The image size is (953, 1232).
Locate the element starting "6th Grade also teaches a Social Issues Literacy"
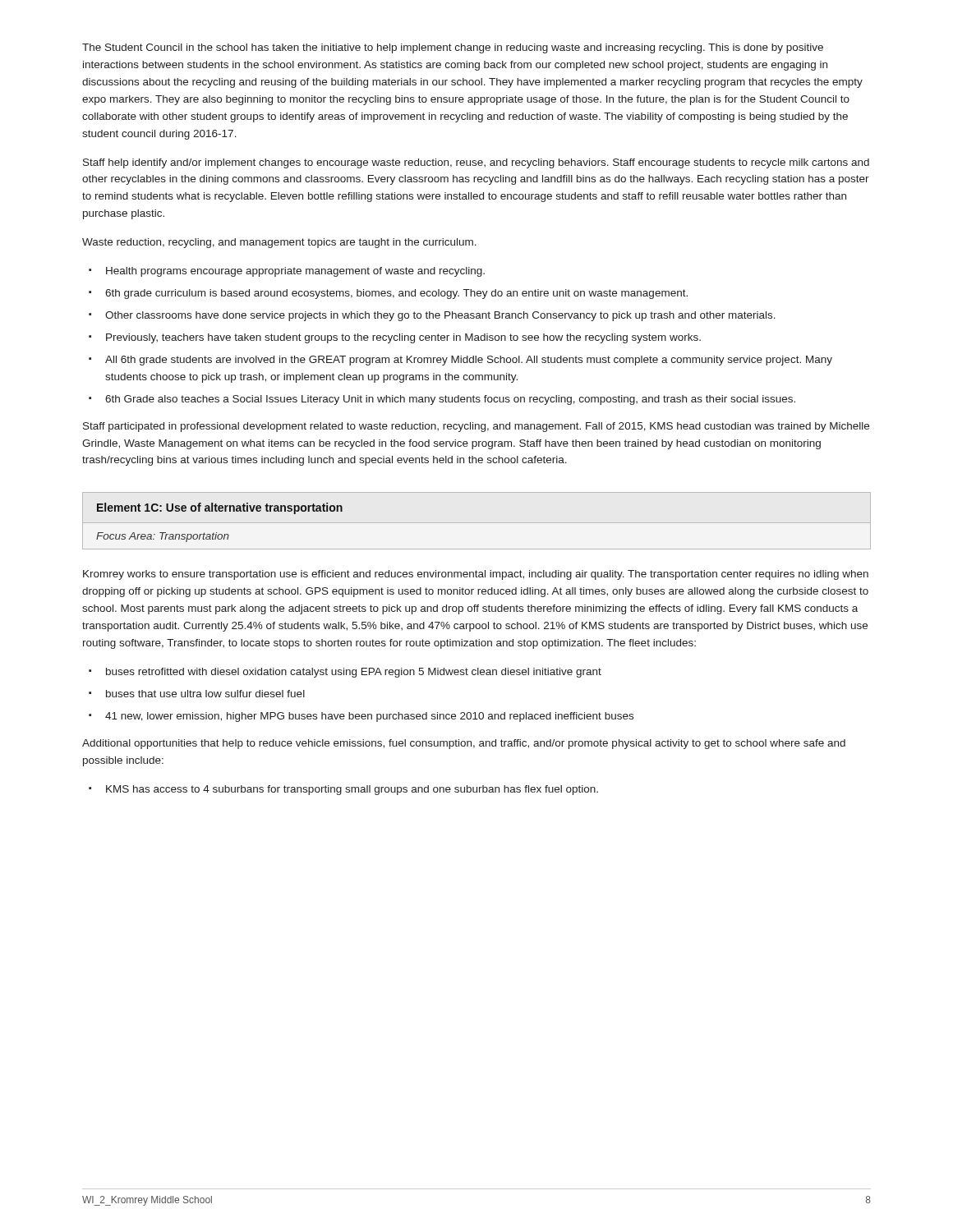point(451,398)
